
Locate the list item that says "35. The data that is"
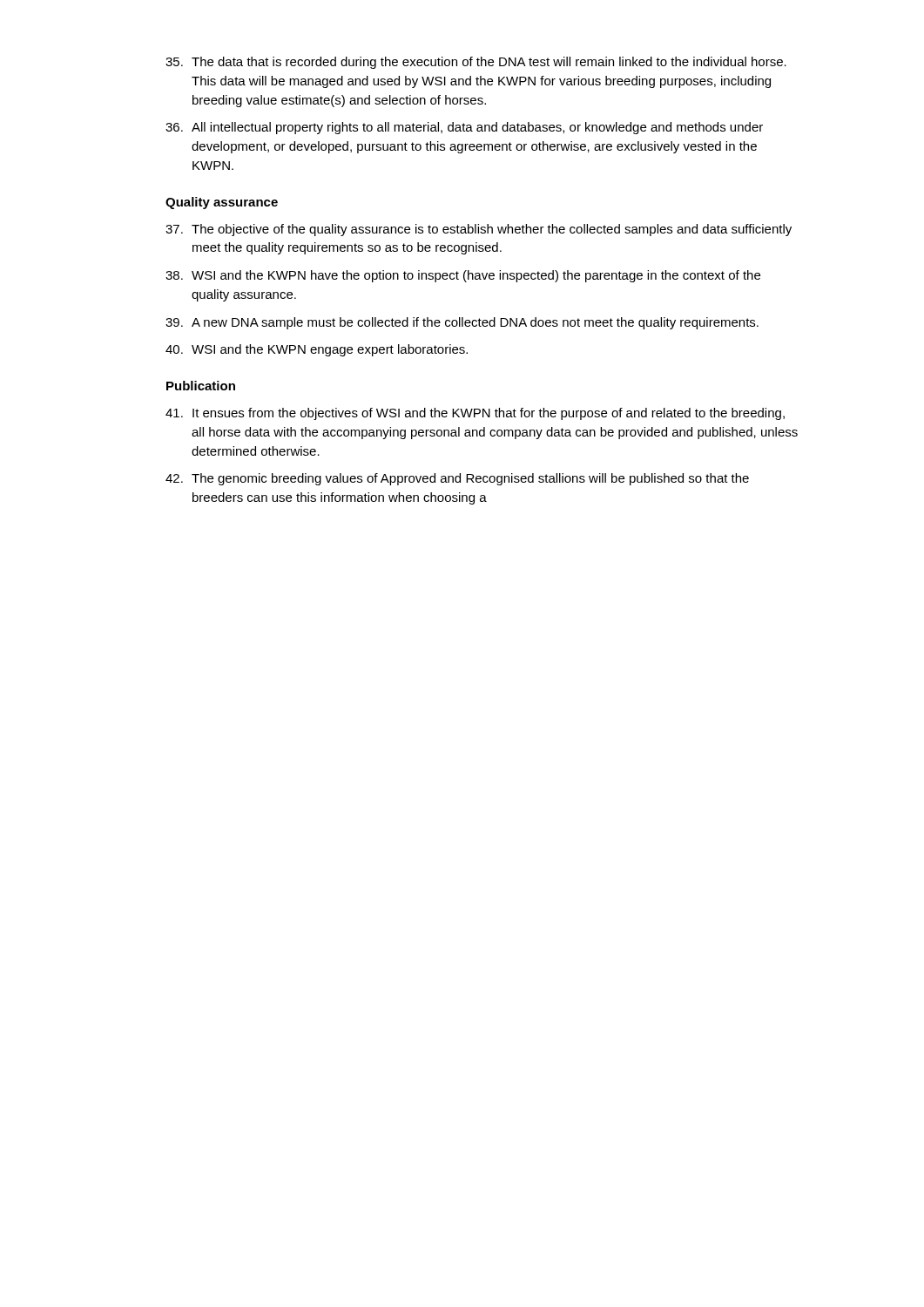[x=484, y=81]
